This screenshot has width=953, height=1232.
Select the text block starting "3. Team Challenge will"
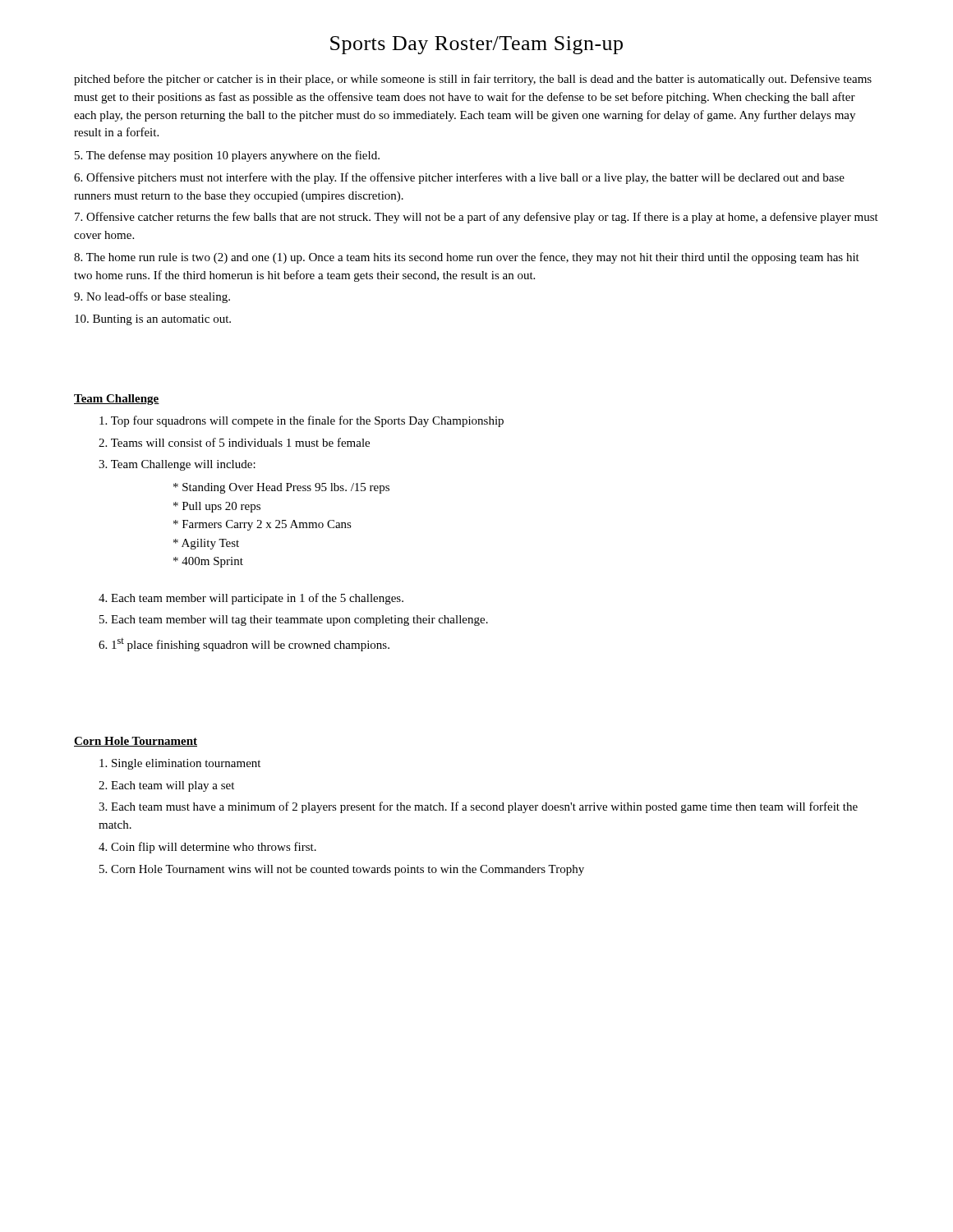(177, 464)
